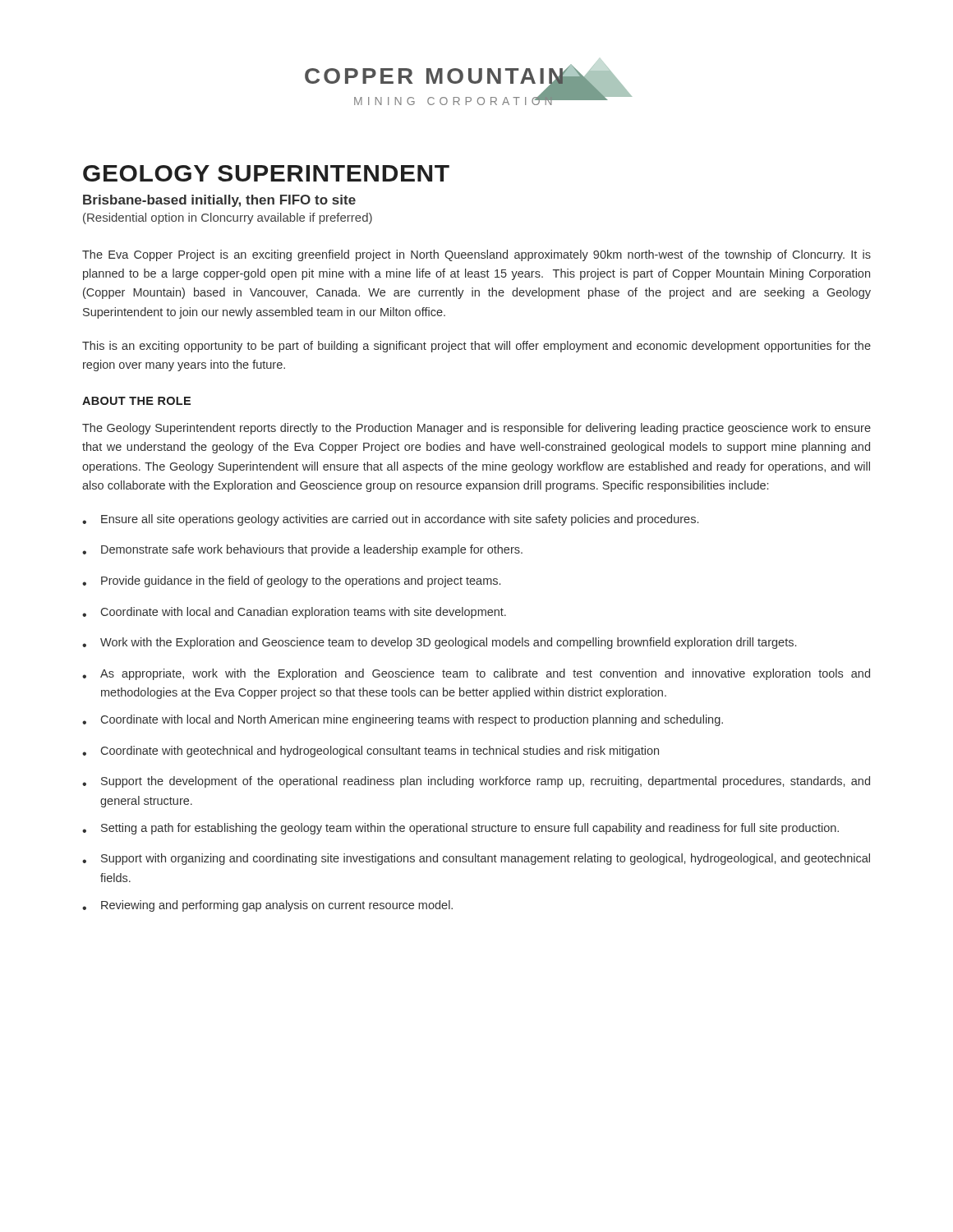The height and width of the screenshot is (1232, 953).
Task: Locate the section header containing "ABOUT THE ROLE"
Action: [x=137, y=401]
